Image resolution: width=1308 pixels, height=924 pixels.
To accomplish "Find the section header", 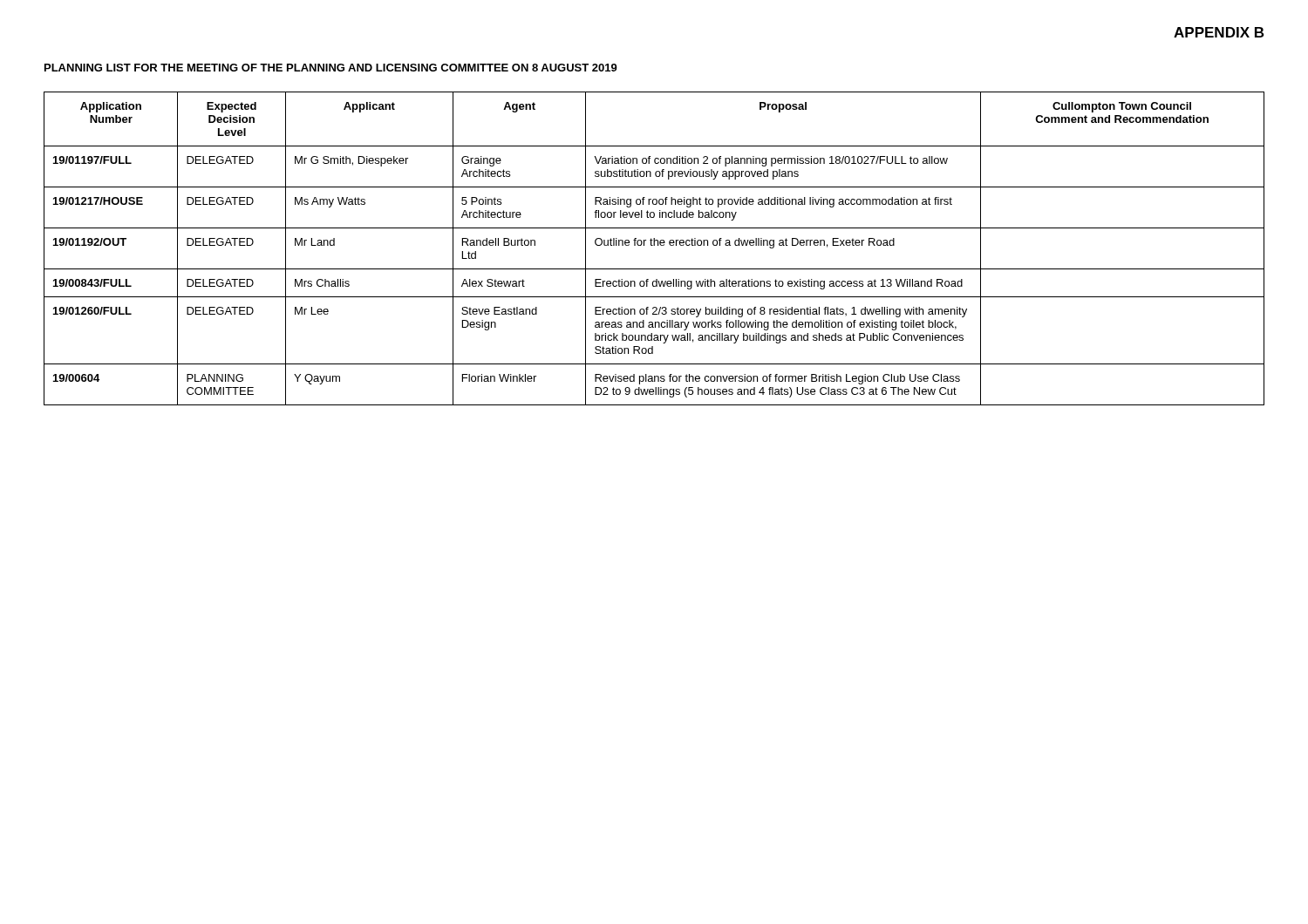I will point(330,68).
